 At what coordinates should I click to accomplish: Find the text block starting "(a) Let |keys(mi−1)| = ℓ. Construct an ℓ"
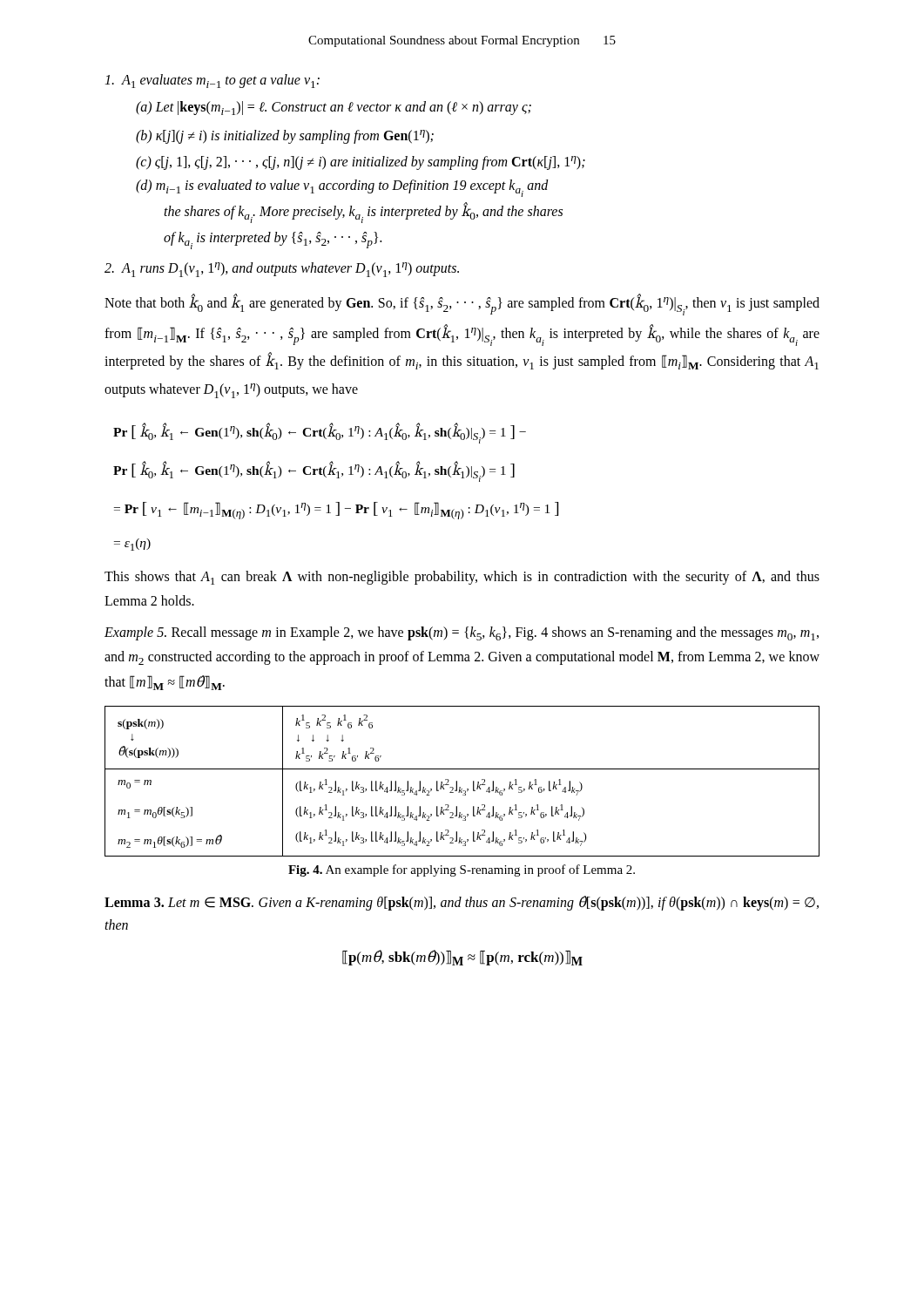point(334,108)
